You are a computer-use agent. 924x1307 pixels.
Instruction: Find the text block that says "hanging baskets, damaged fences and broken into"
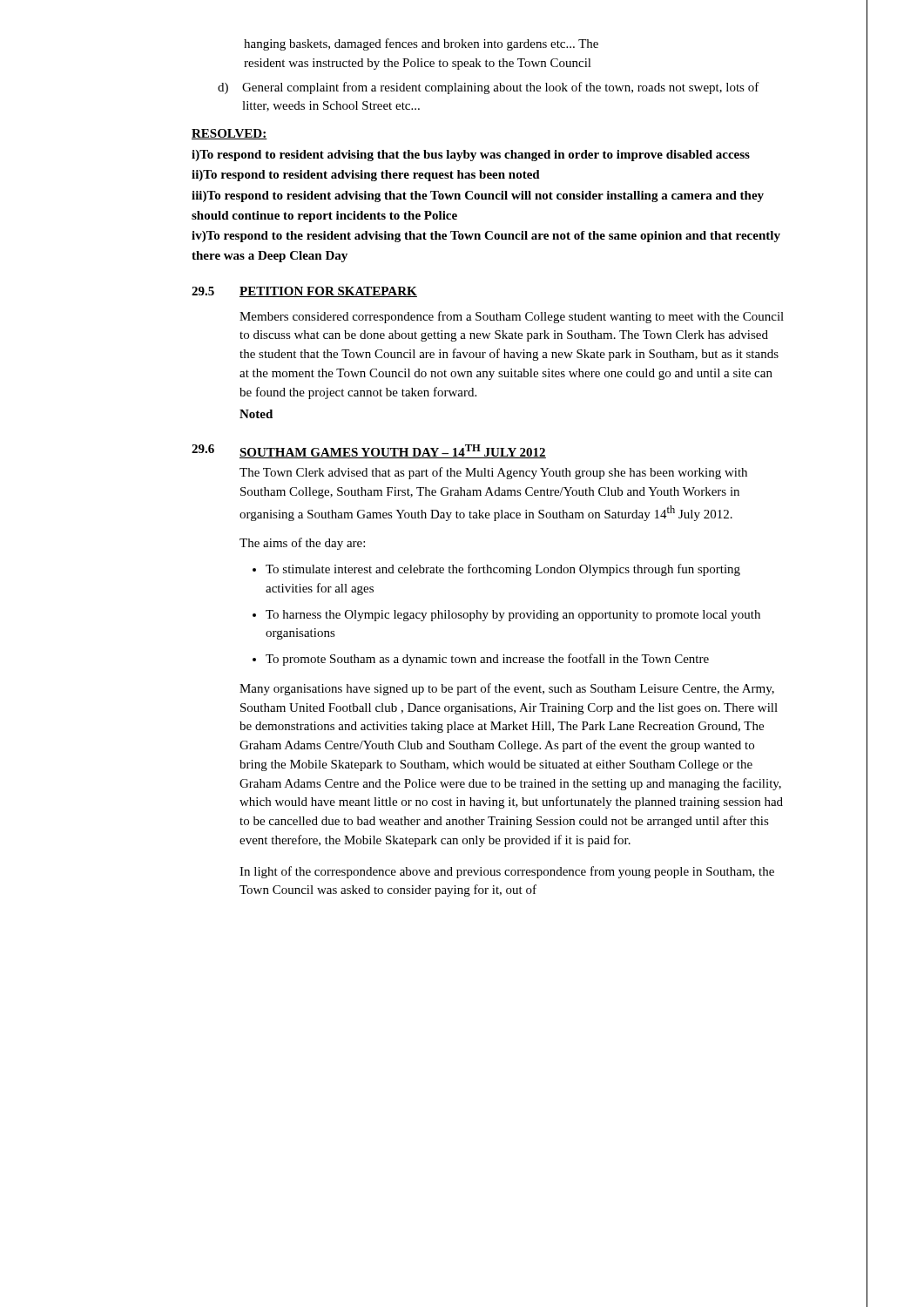coord(421,53)
